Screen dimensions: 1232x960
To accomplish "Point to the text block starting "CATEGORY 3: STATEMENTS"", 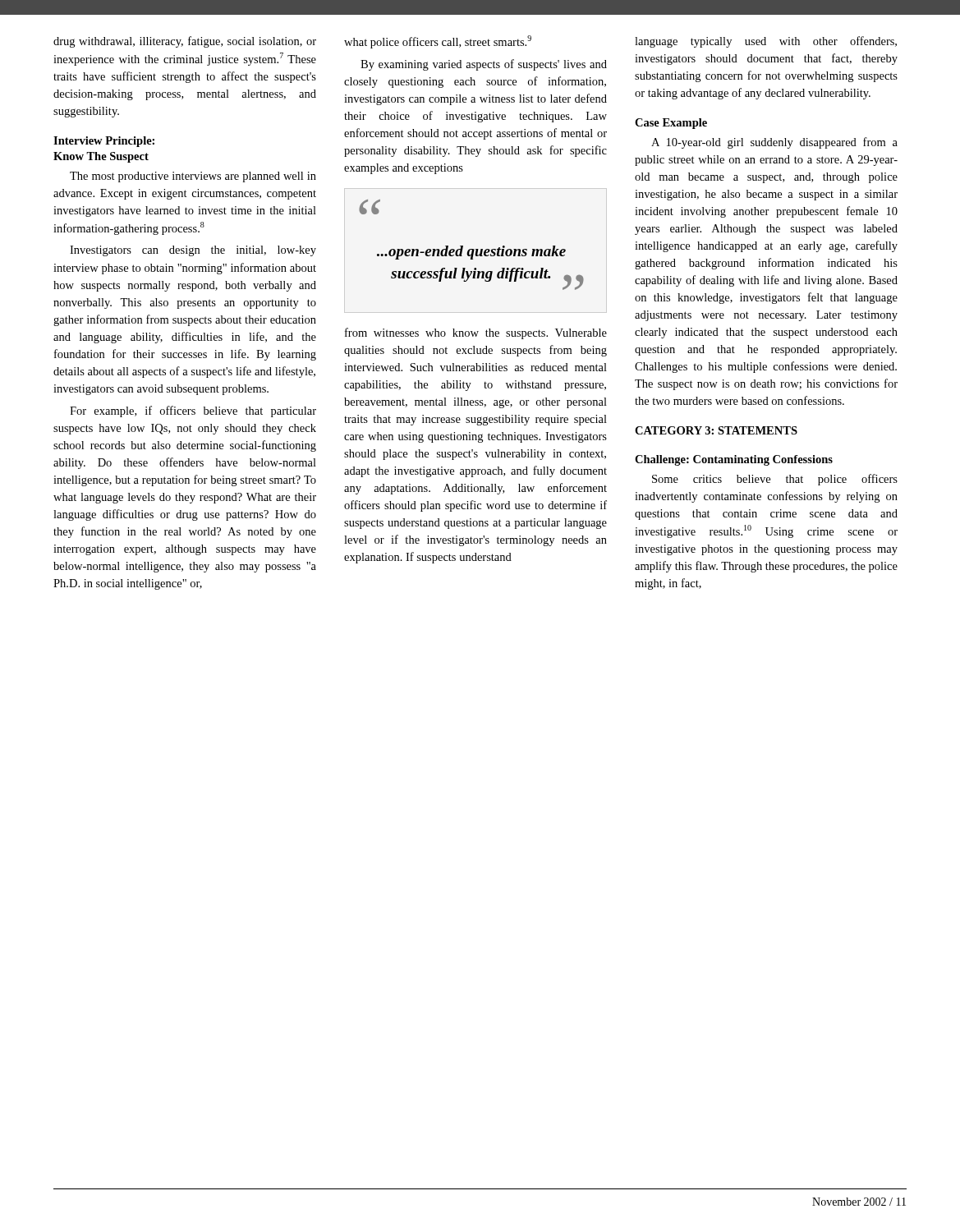I will coord(766,431).
